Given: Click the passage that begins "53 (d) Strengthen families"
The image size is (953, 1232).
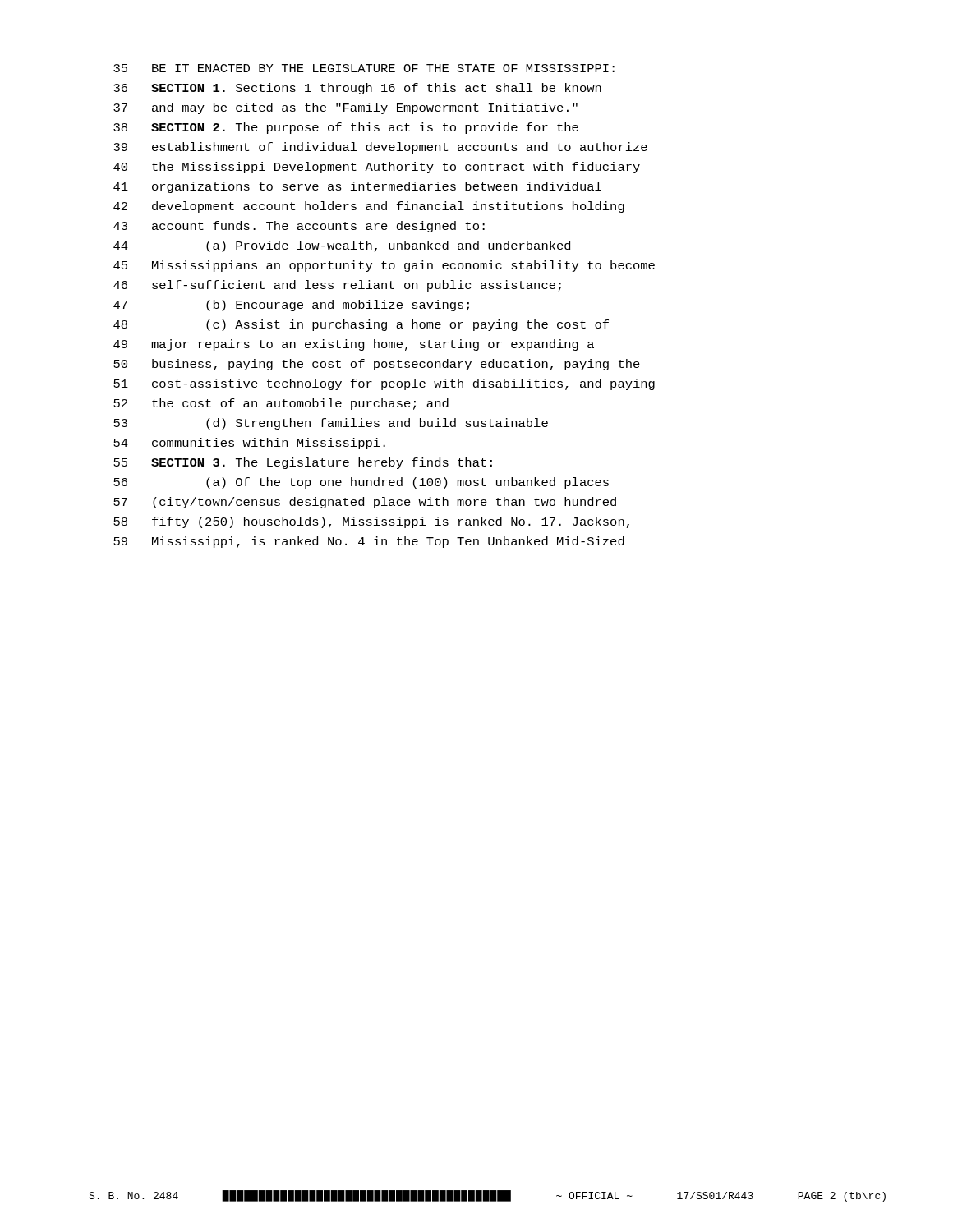Looking at the screenshot, I should [x=488, y=424].
